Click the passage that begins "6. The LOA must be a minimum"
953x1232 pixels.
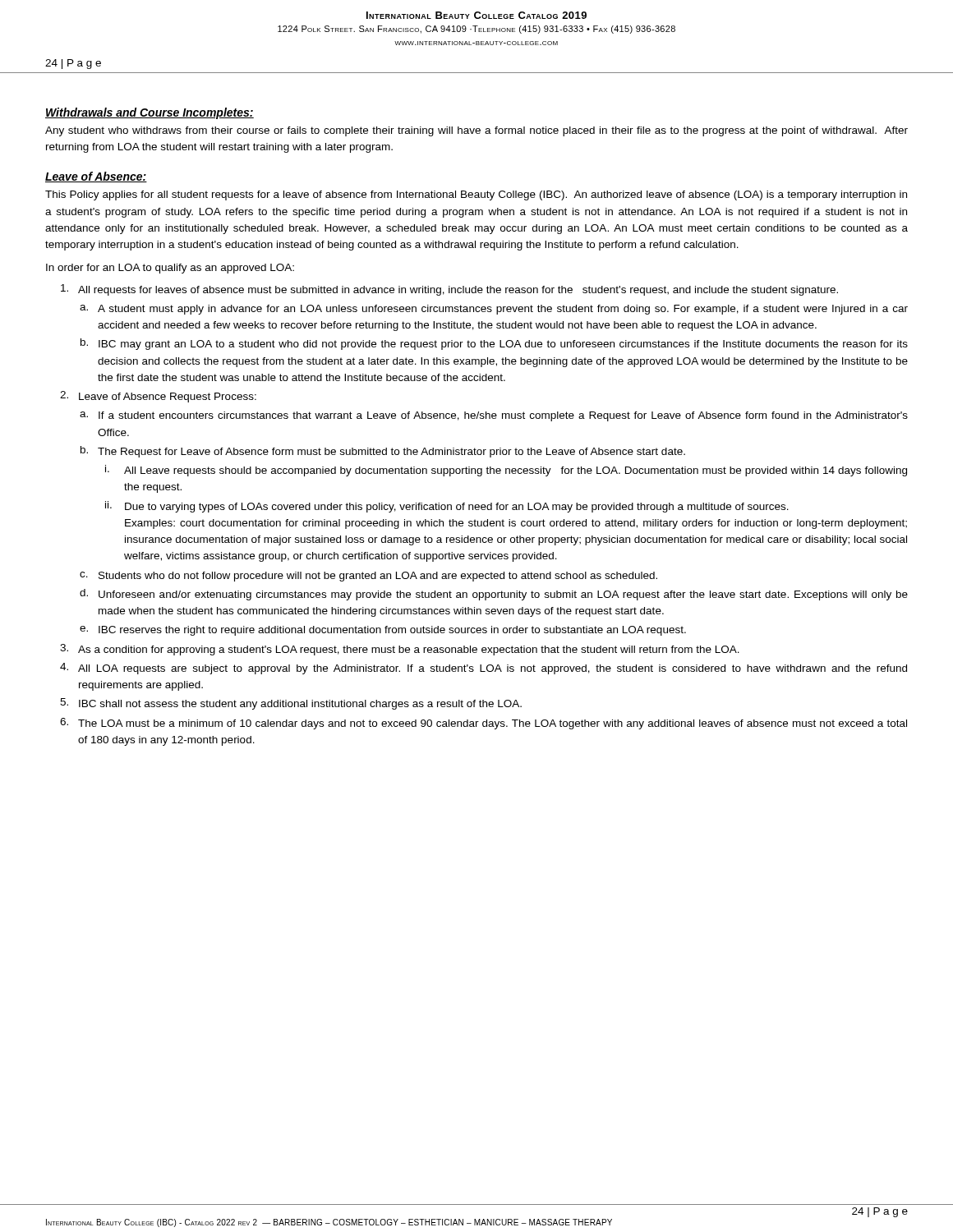(x=484, y=732)
